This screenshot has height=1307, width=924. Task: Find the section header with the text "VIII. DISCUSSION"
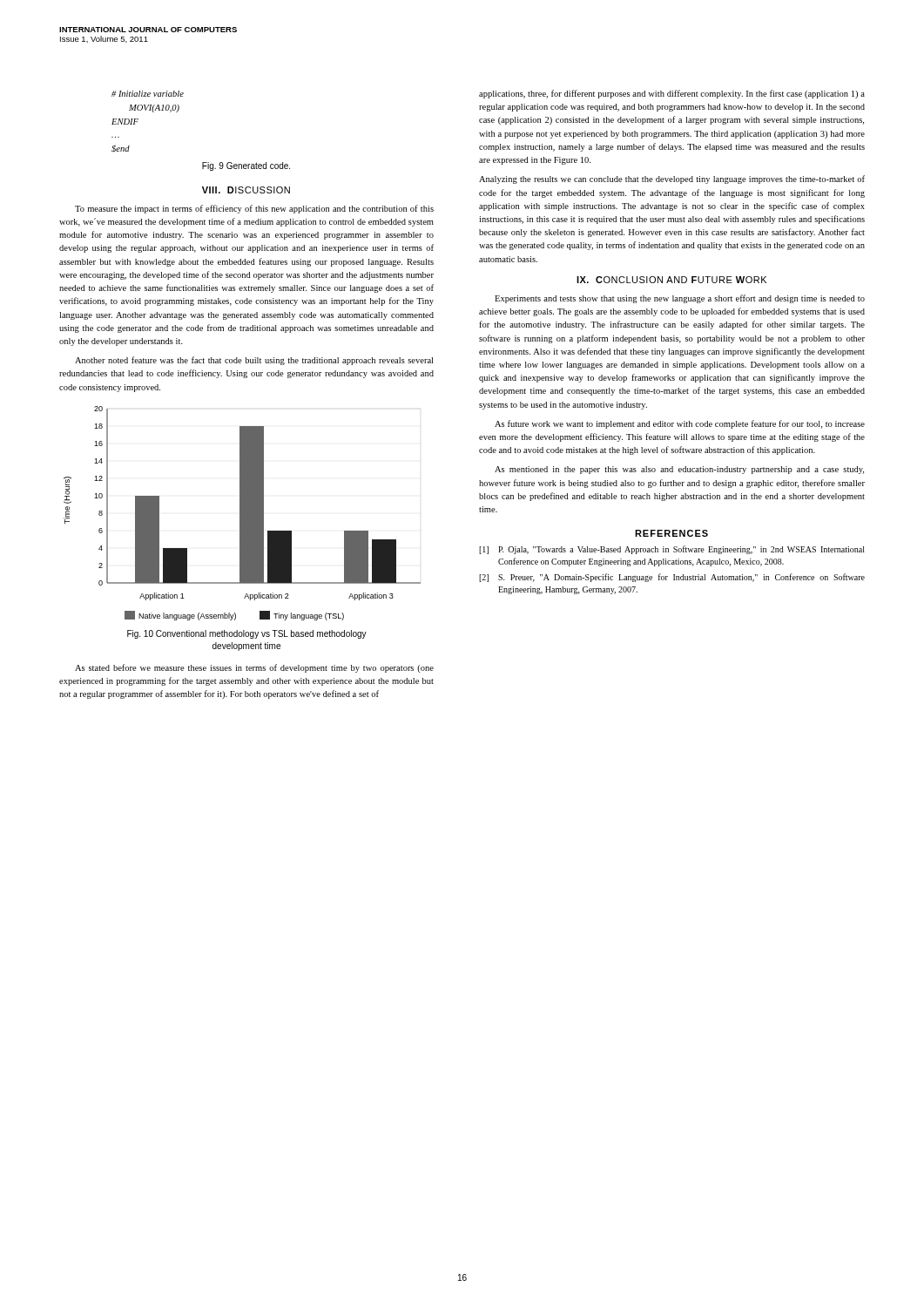pos(246,190)
